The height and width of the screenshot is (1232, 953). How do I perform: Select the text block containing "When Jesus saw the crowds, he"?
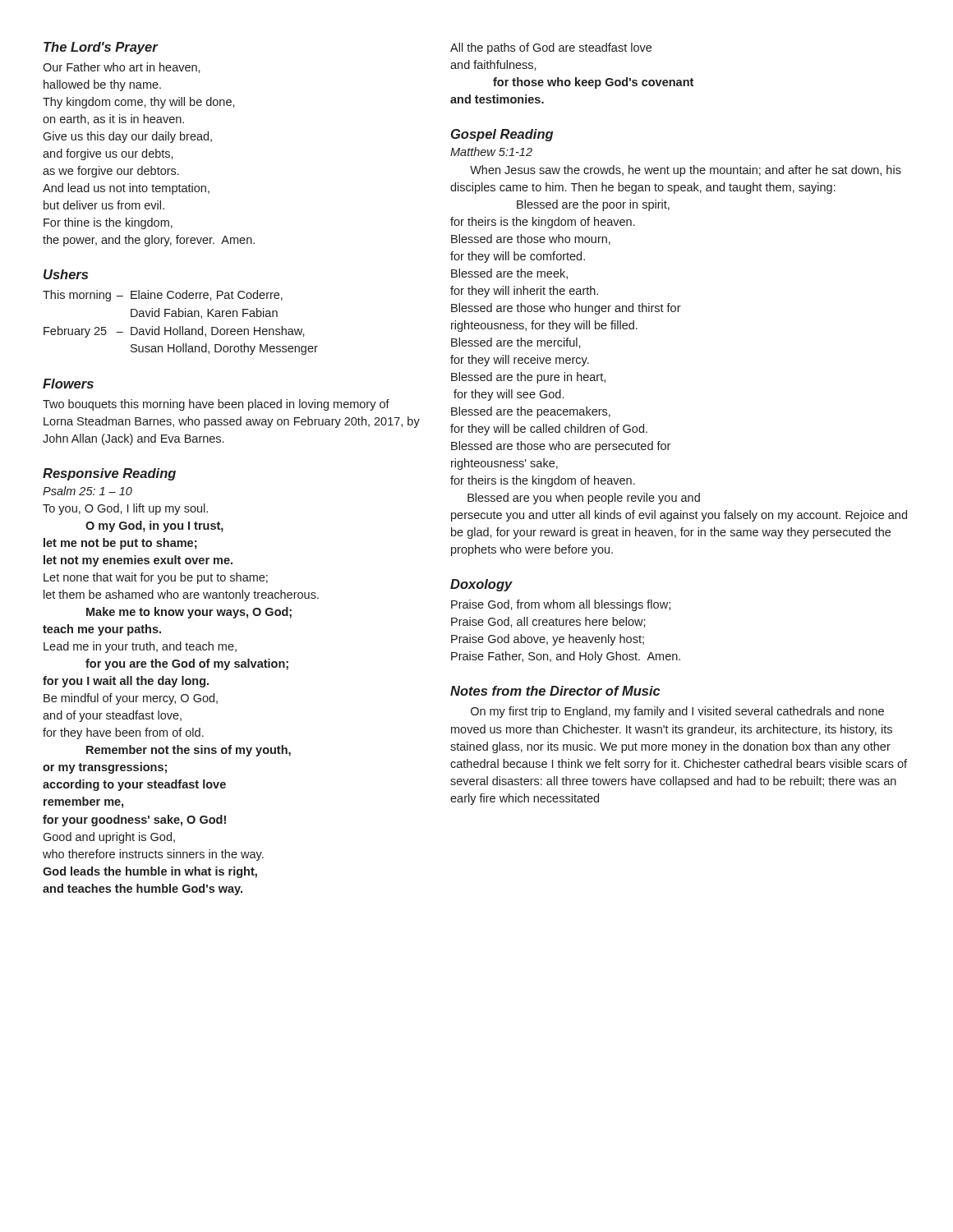(686, 171)
